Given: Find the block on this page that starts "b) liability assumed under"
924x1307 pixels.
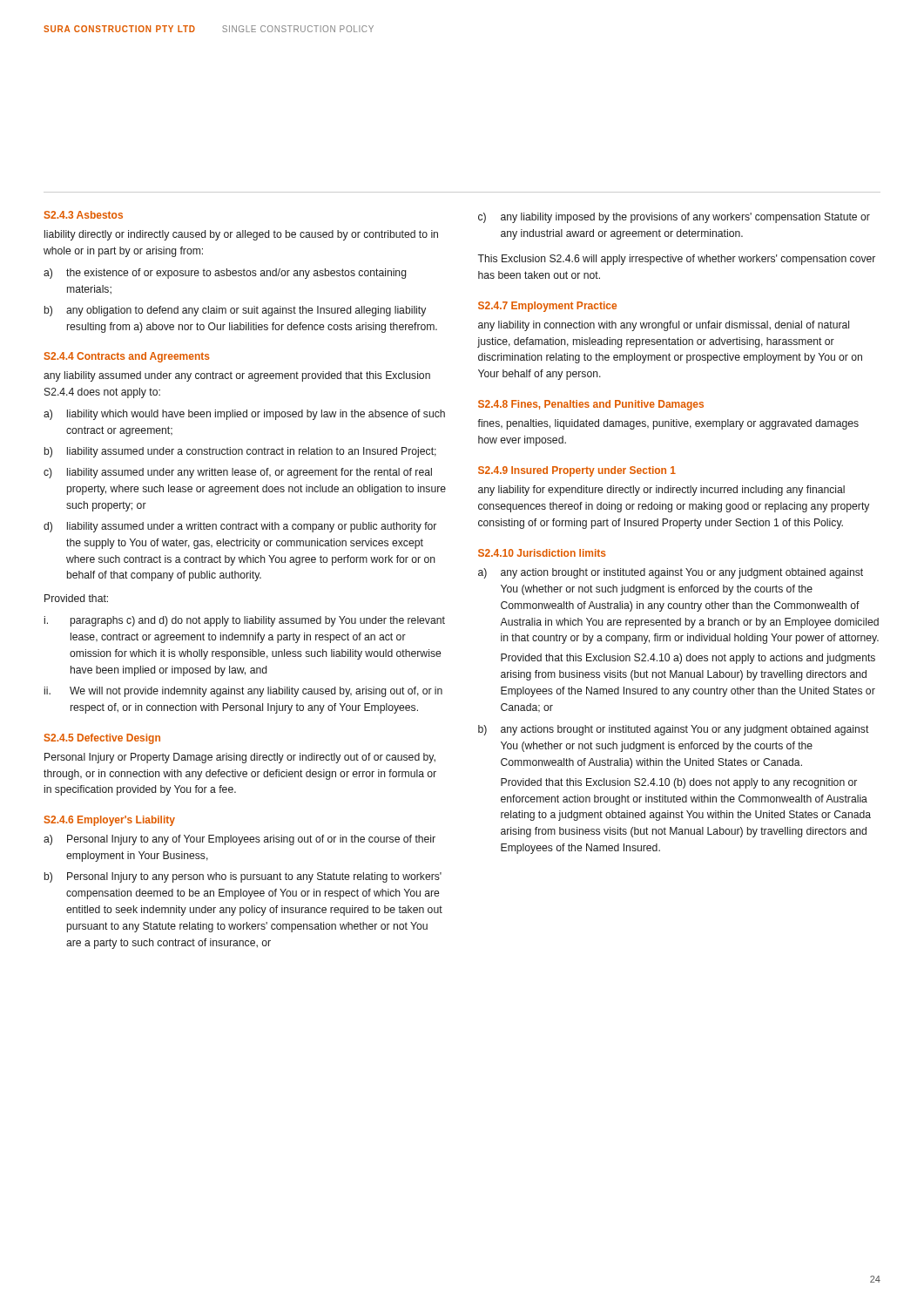Looking at the screenshot, I should click(240, 452).
